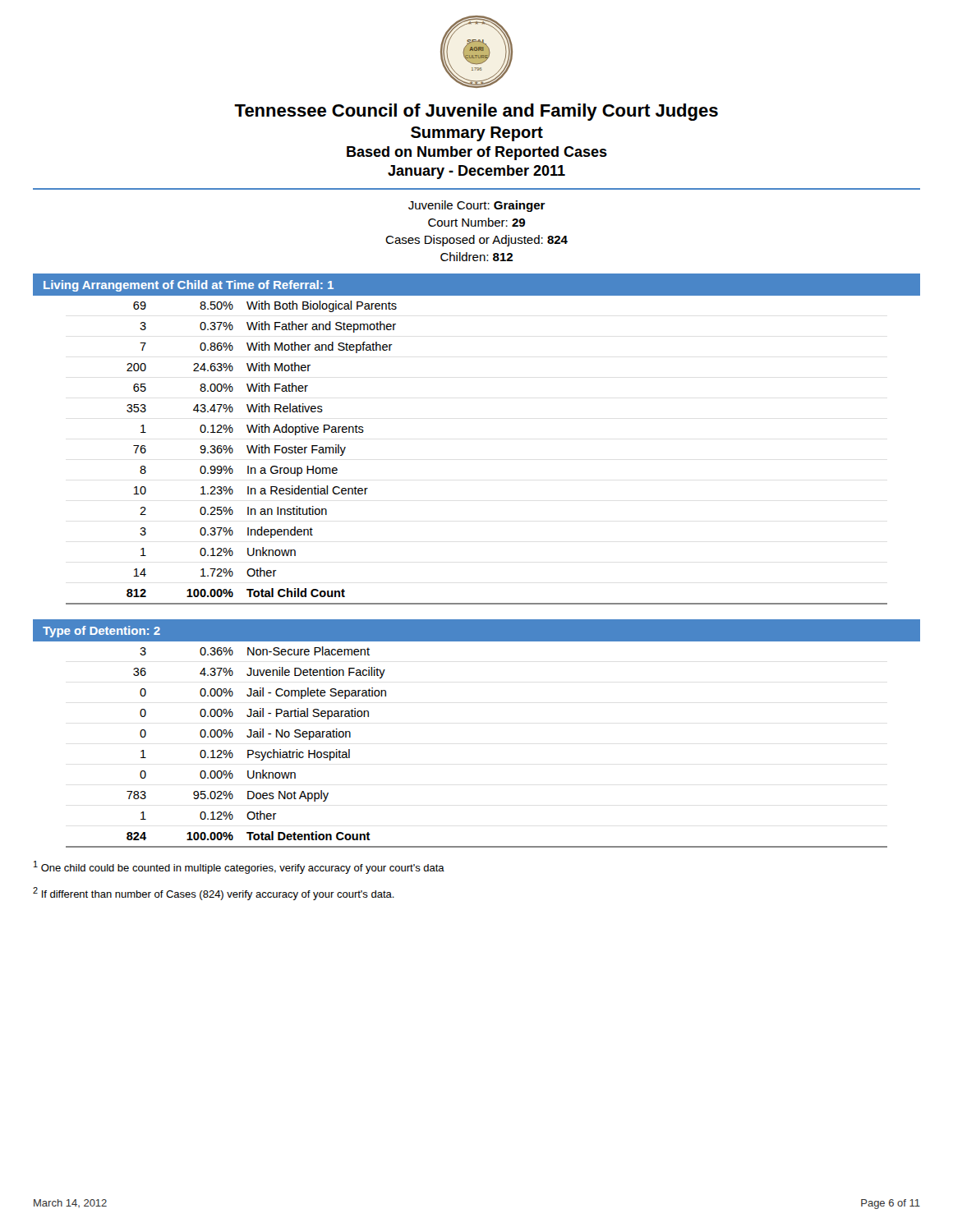Locate the footnote that says "1 One child could be"

click(x=238, y=867)
